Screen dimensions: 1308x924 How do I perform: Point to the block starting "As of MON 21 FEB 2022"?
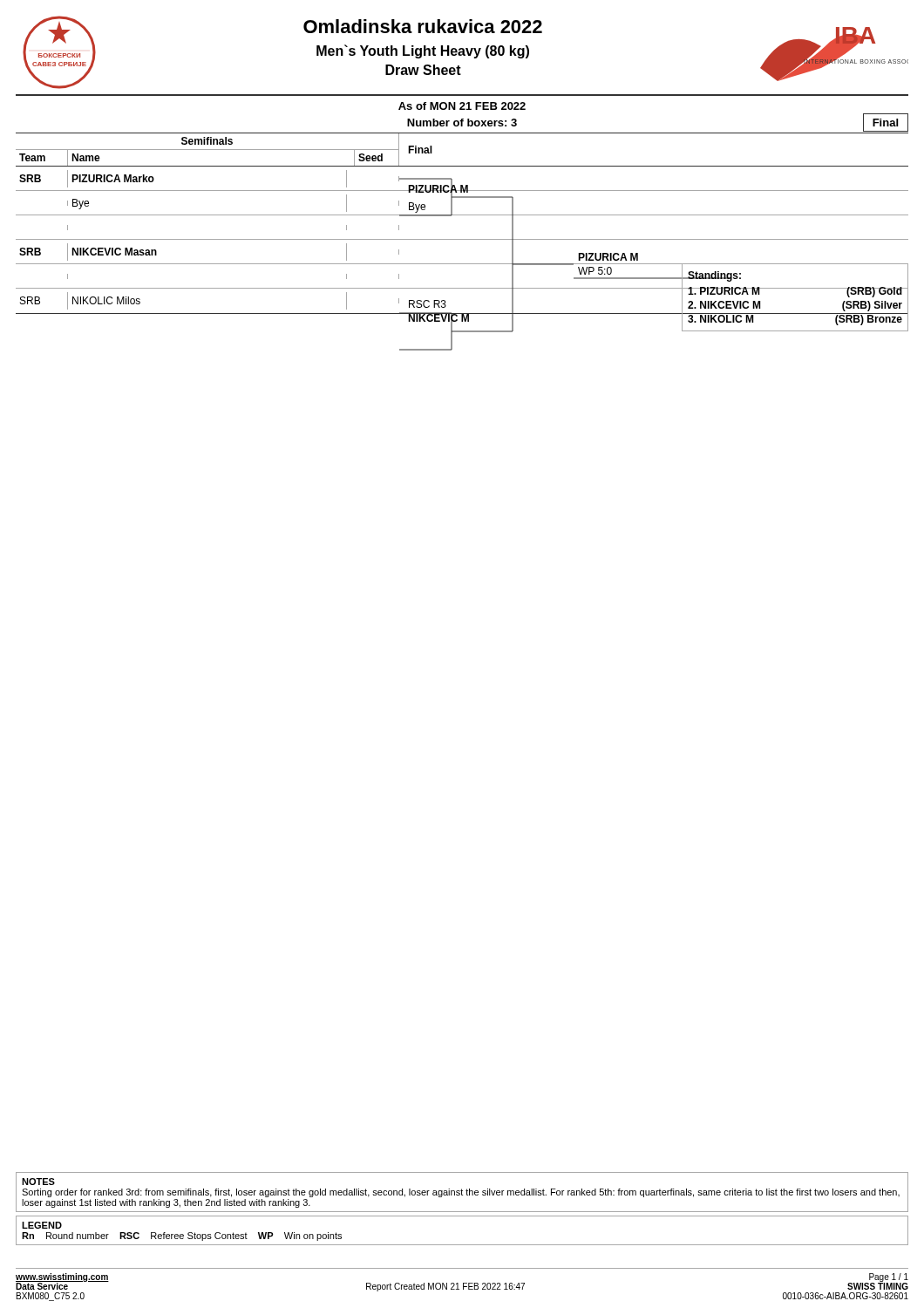[462, 106]
